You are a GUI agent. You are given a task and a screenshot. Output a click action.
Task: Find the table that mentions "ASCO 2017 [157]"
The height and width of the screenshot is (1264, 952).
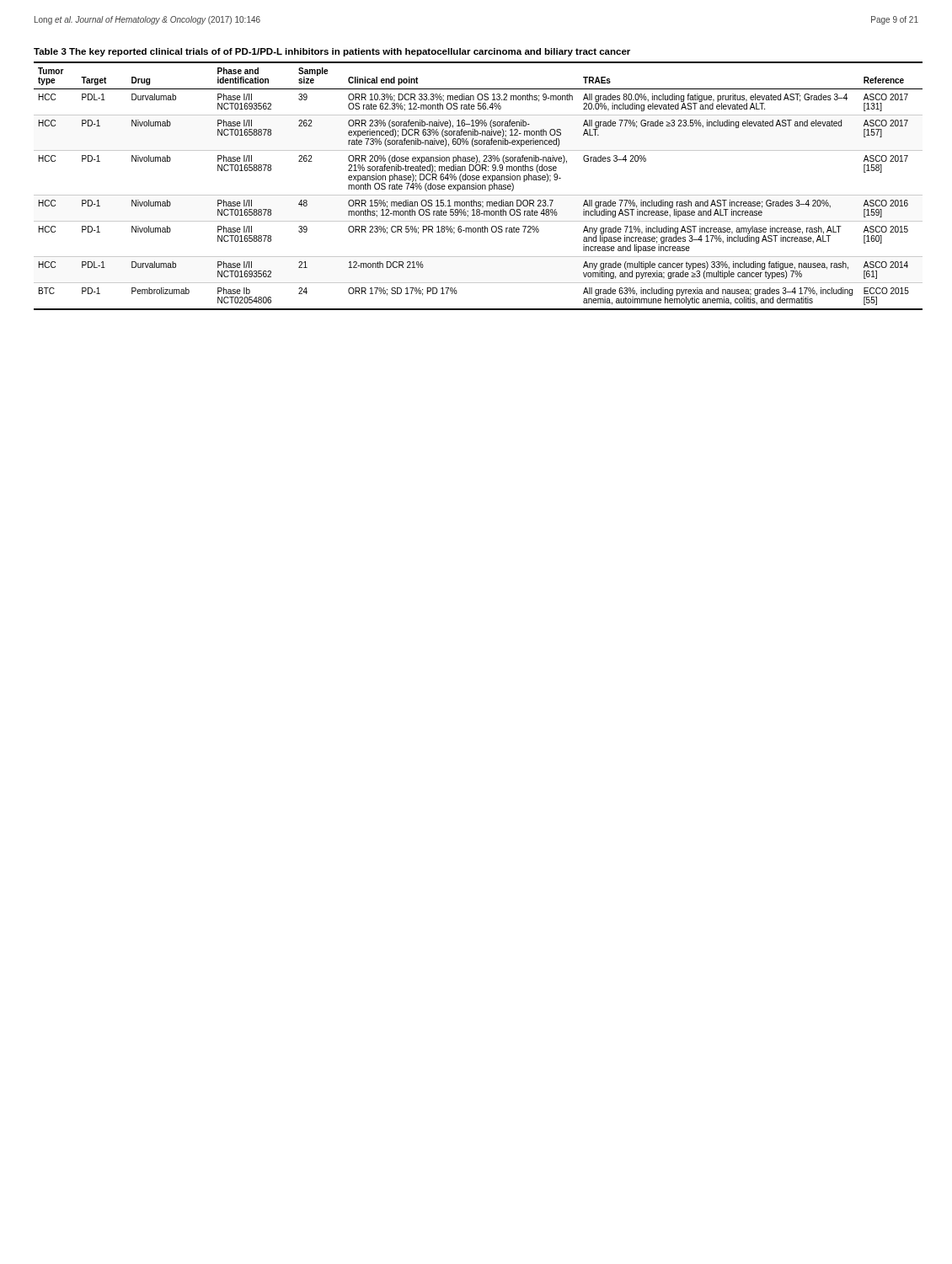[x=478, y=178]
